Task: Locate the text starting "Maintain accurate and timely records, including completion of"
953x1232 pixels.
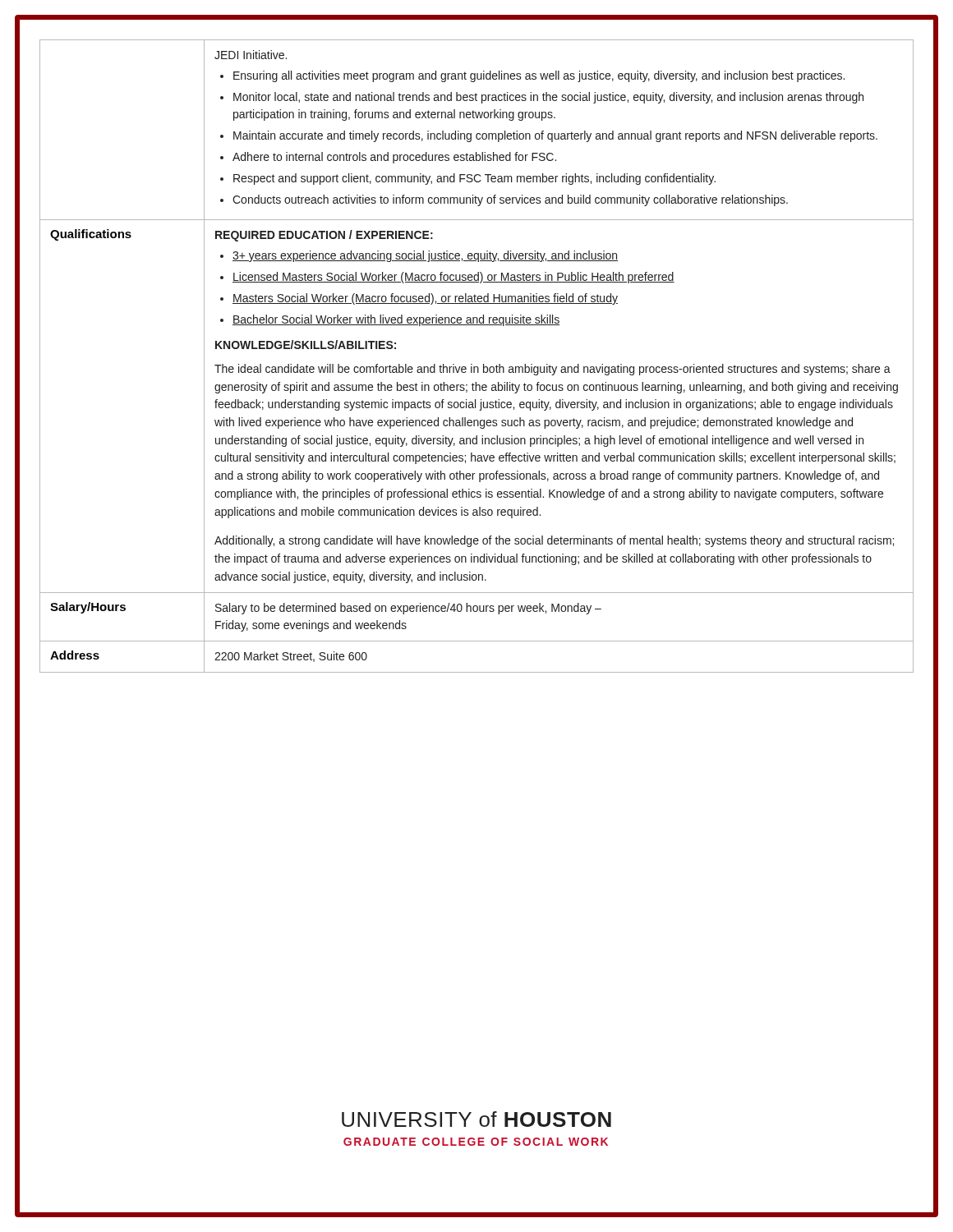Action: click(x=555, y=136)
